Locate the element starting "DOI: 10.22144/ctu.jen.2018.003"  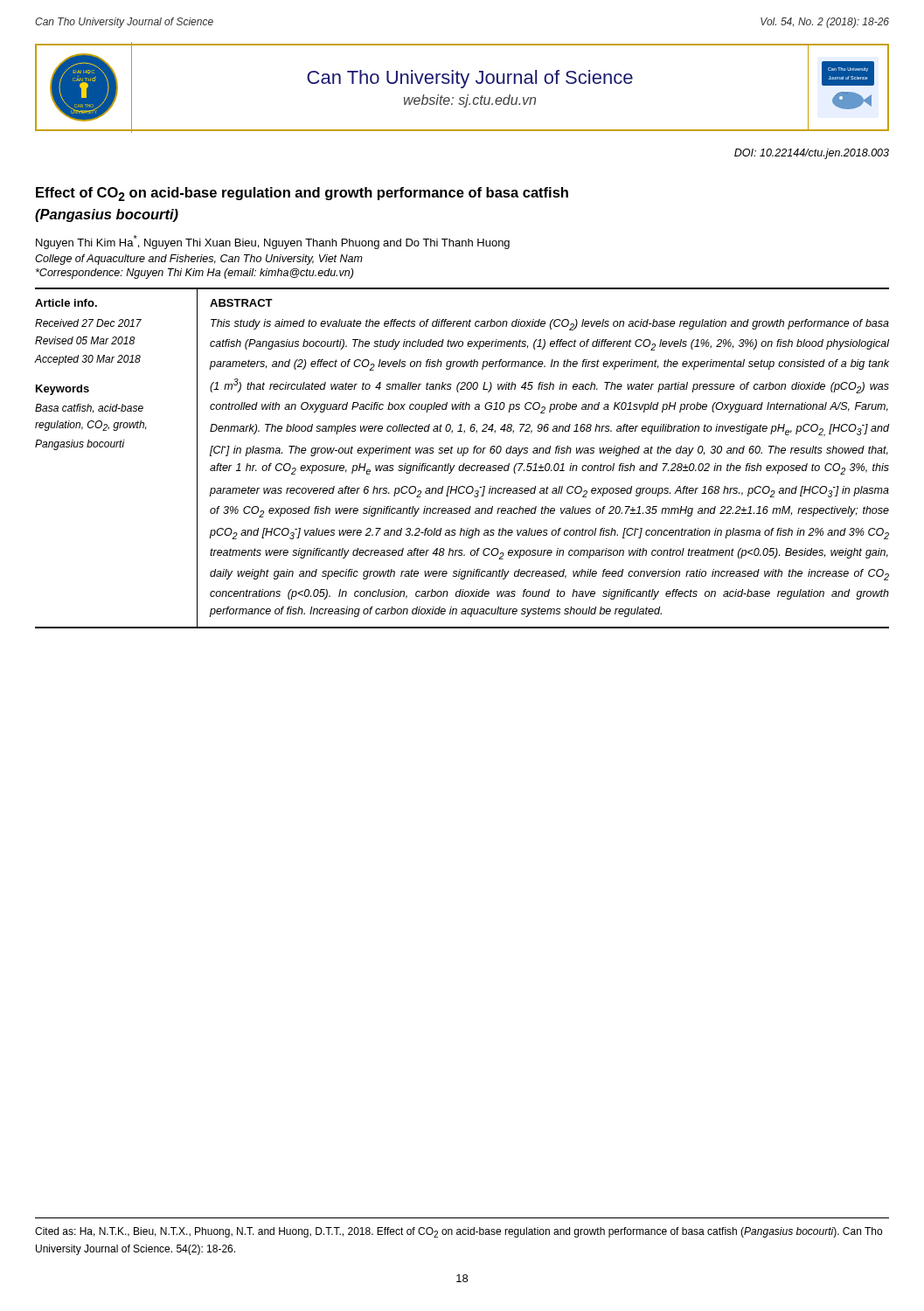(812, 153)
